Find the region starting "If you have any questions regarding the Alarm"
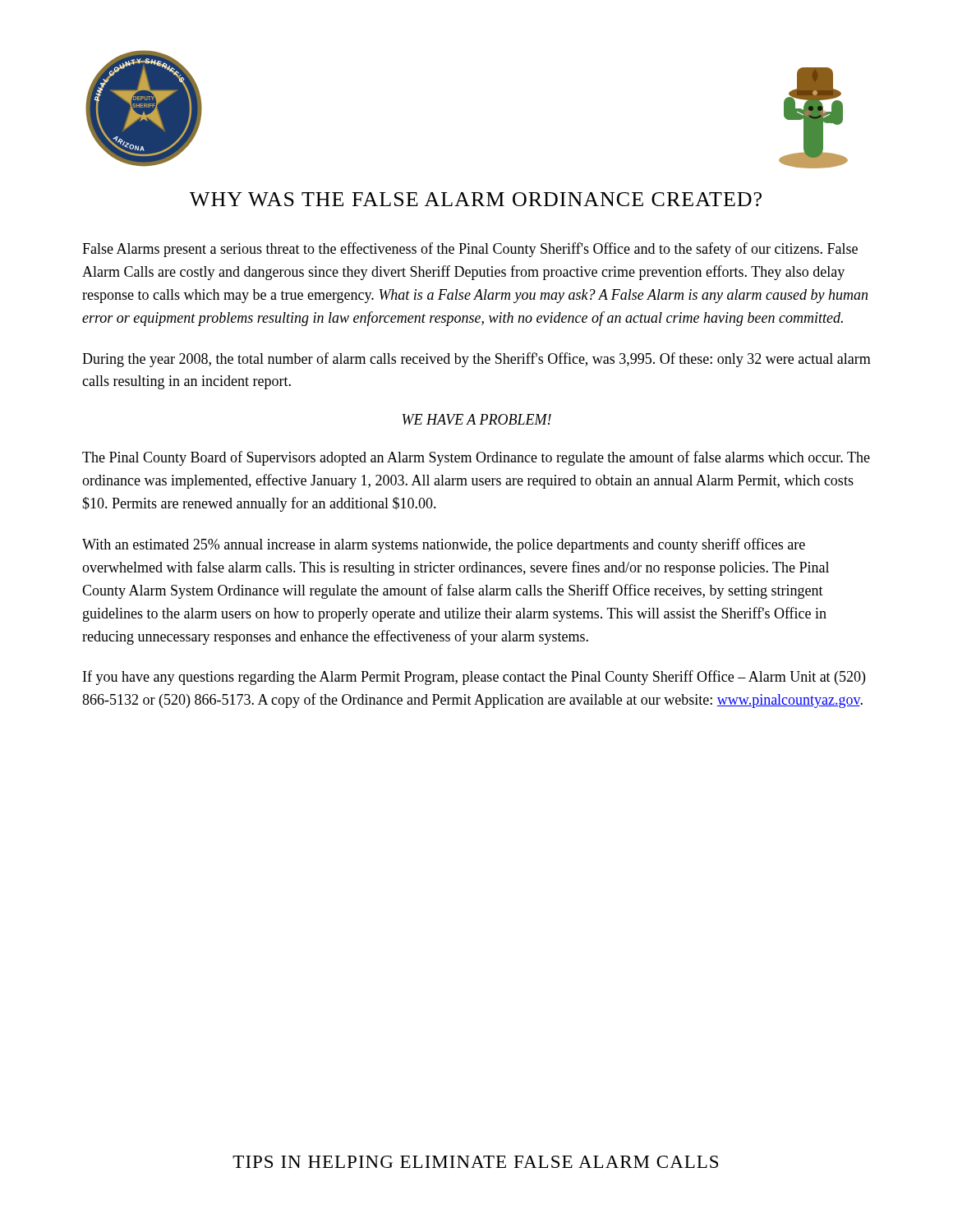Image resolution: width=953 pixels, height=1232 pixels. 474,689
